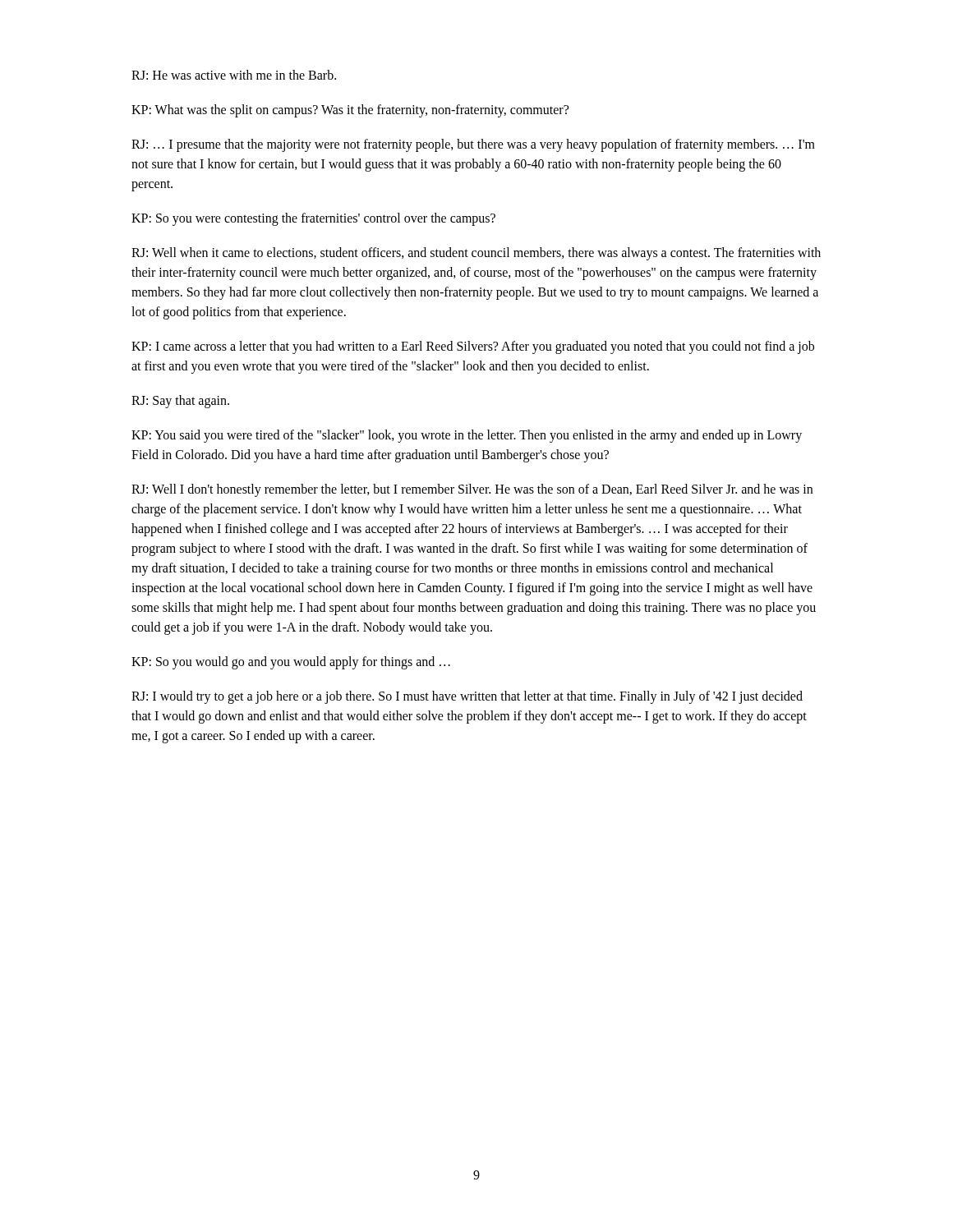The image size is (953, 1232).
Task: Click on the text with the text "RJ: Say that again."
Action: click(181, 400)
